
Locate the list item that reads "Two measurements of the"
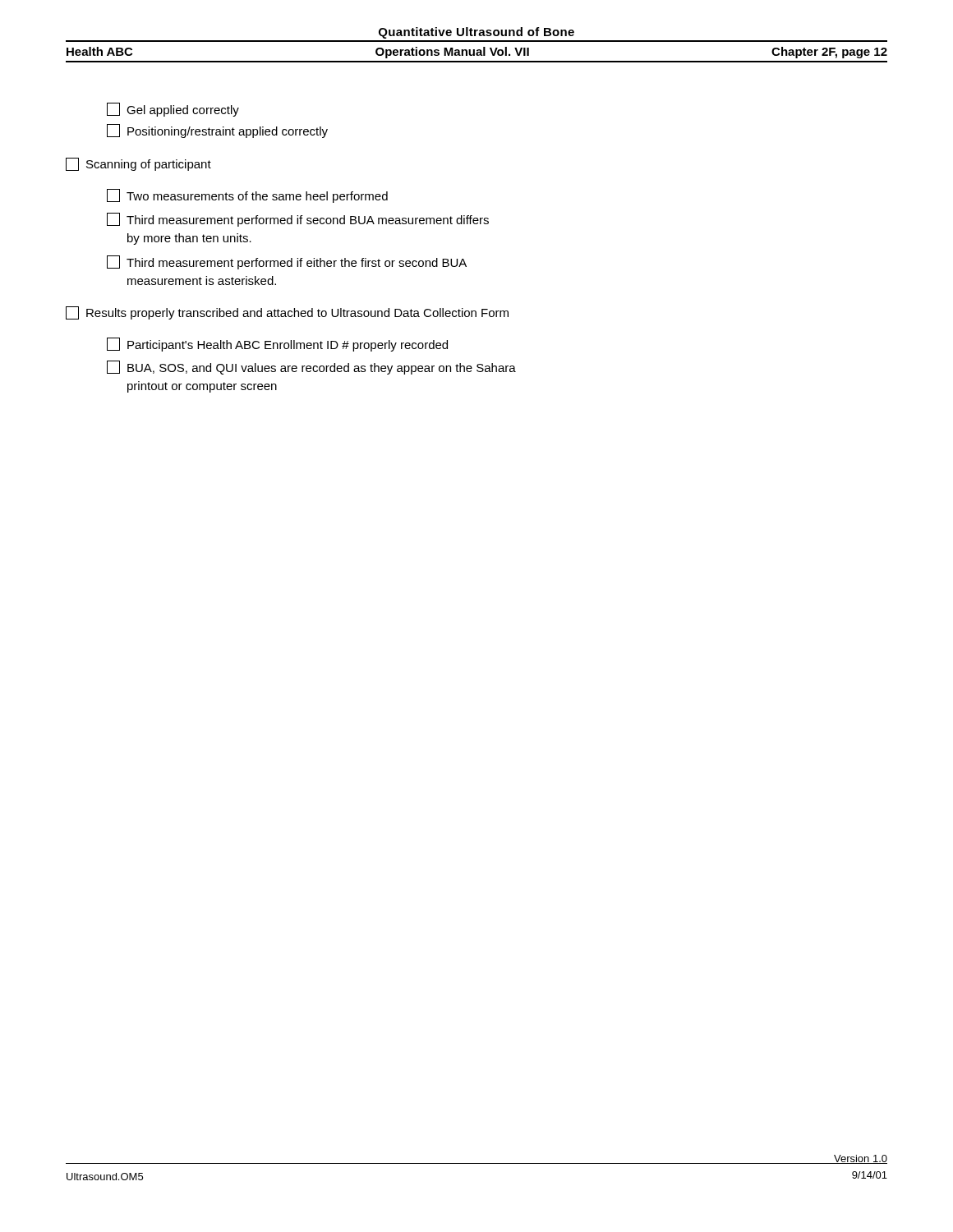tap(247, 196)
